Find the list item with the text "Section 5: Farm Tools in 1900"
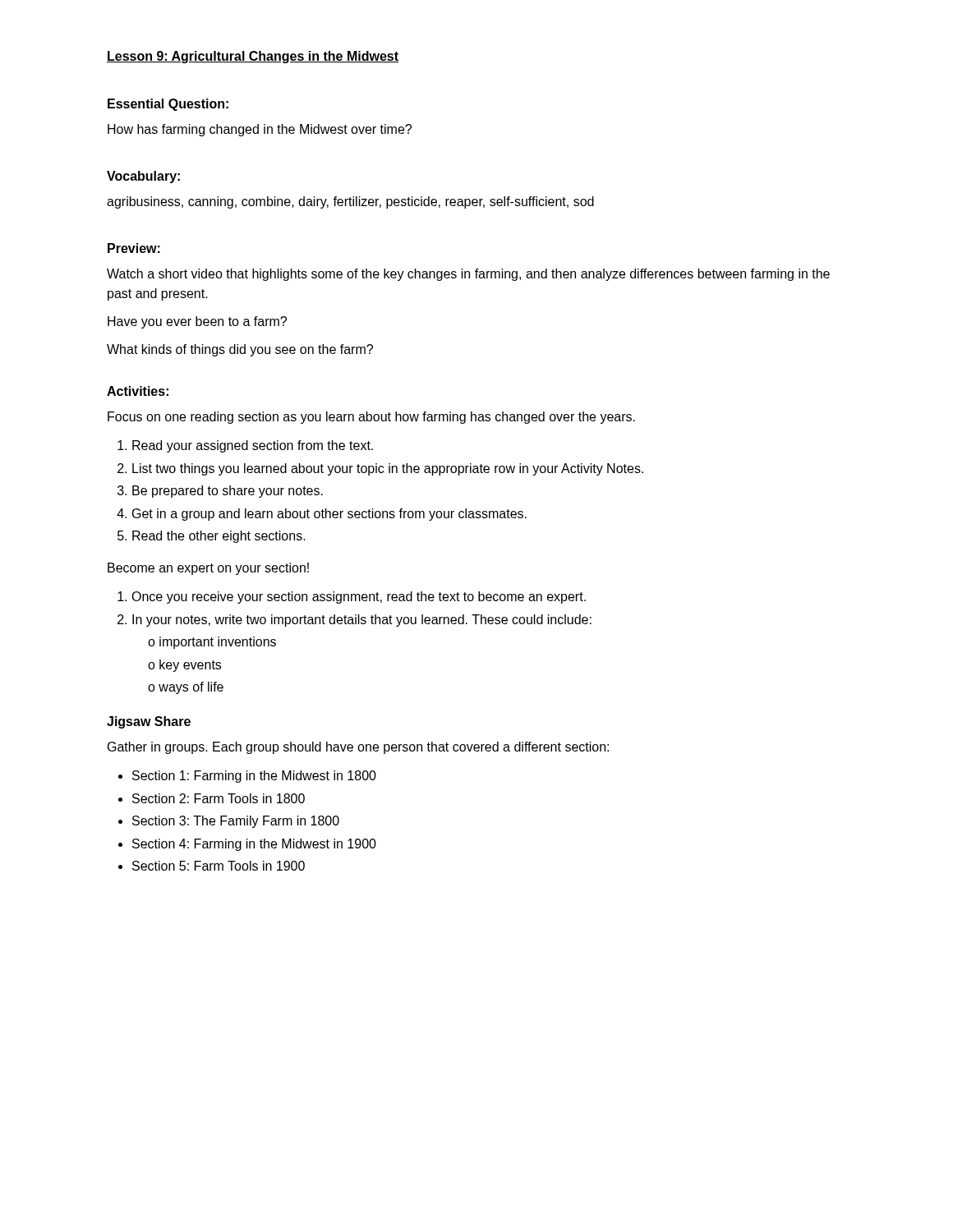This screenshot has height=1232, width=953. tap(218, 866)
